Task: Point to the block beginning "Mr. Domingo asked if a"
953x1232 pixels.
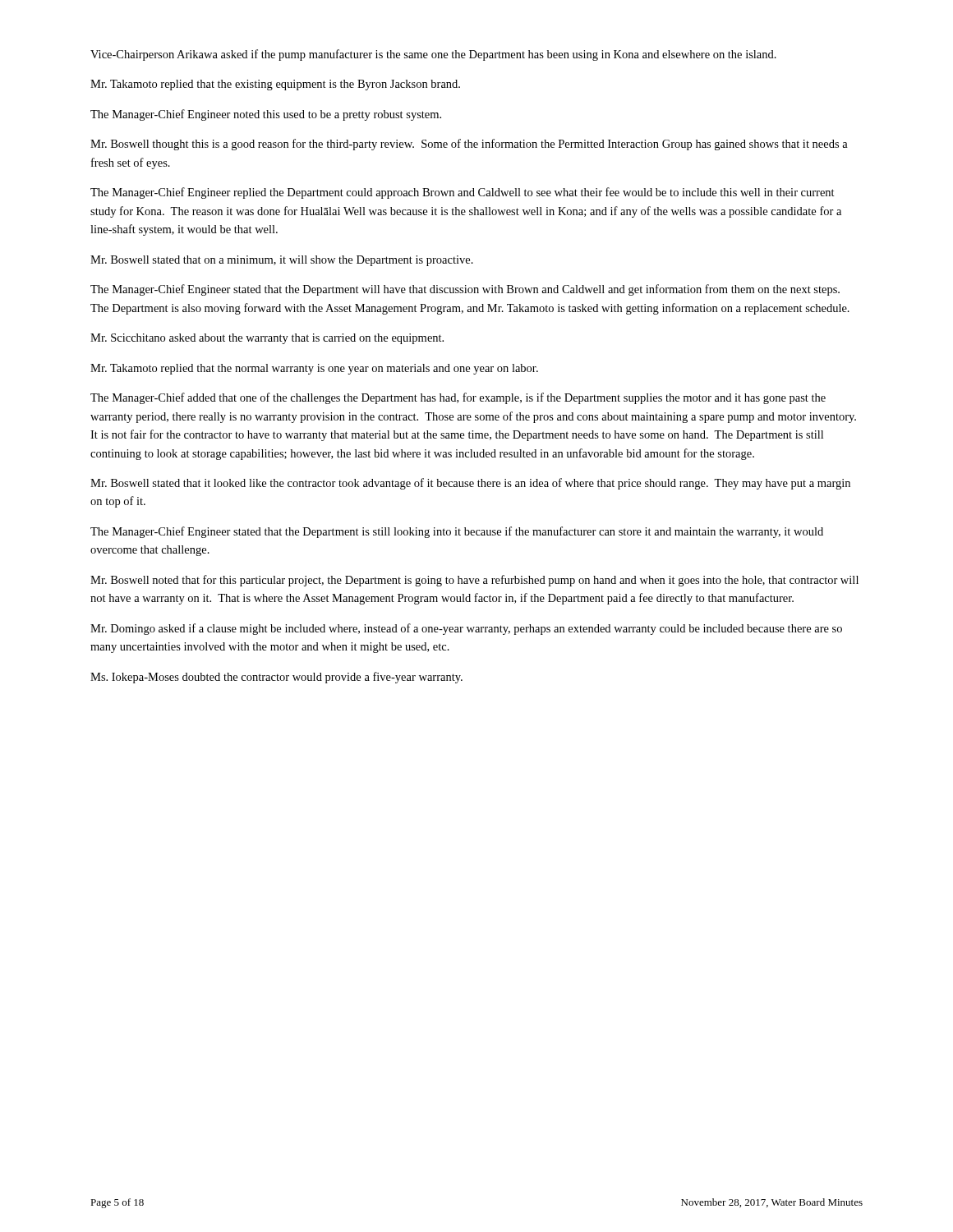Action: (466, 637)
